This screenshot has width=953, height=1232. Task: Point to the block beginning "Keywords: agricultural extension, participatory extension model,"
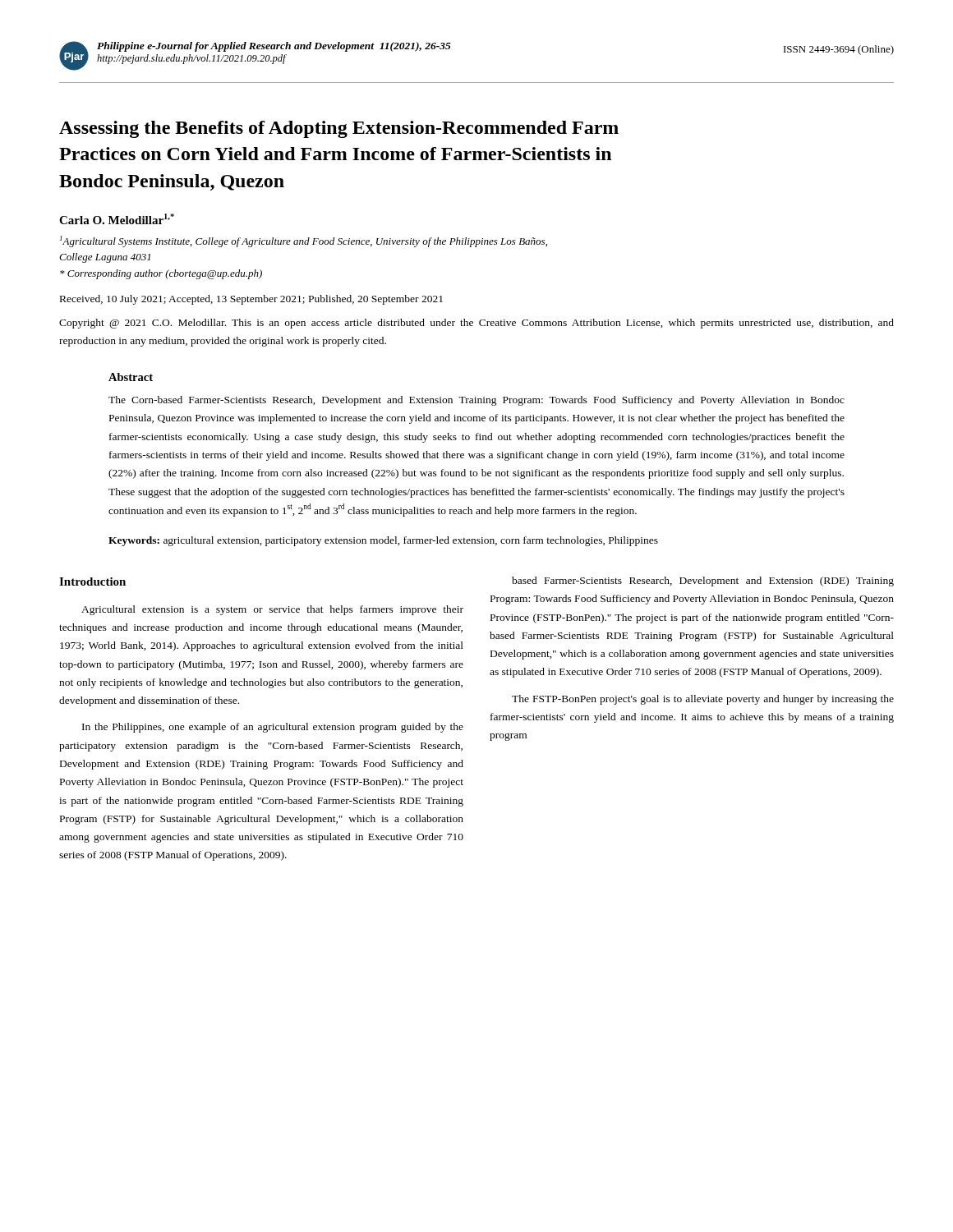coord(383,540)
